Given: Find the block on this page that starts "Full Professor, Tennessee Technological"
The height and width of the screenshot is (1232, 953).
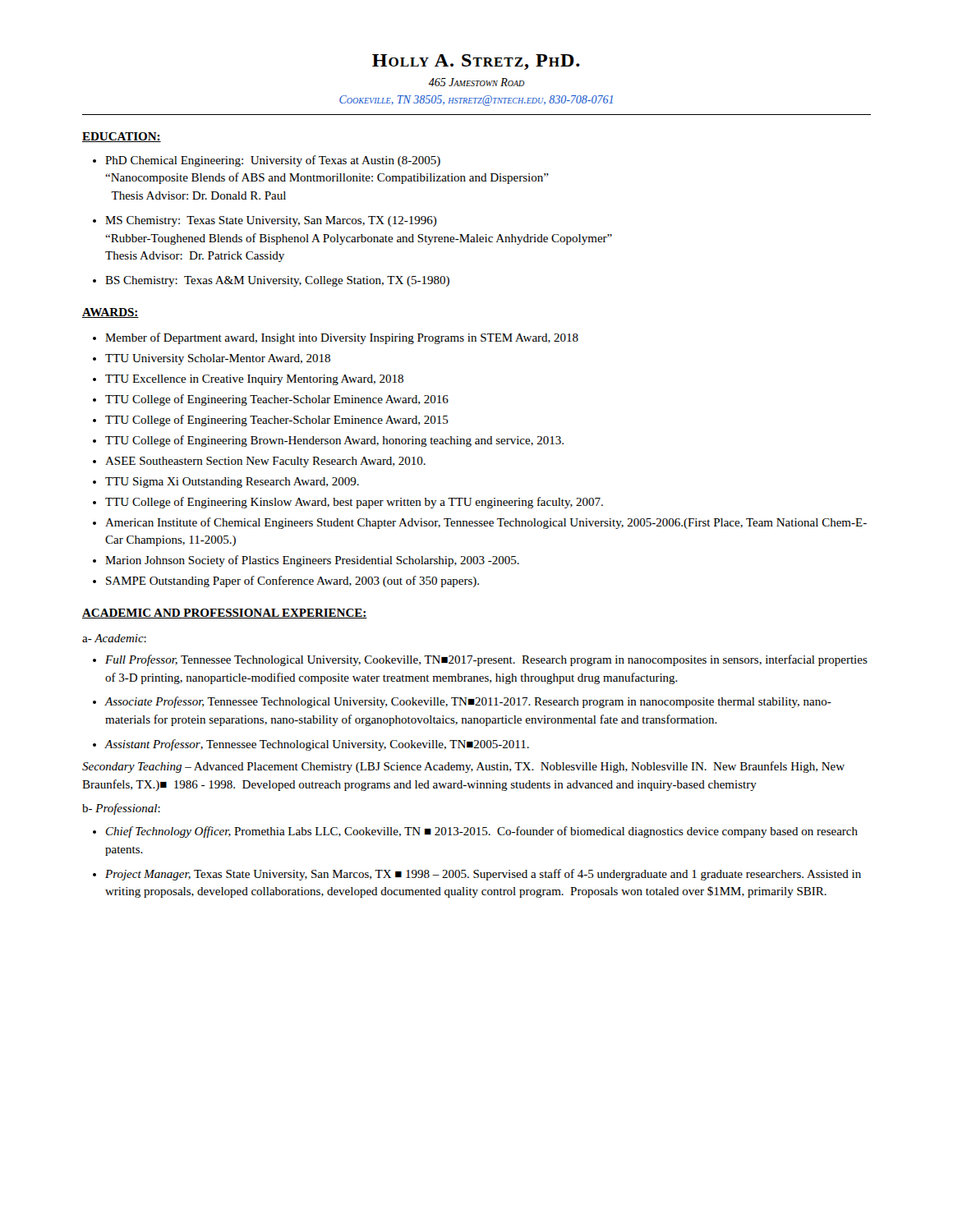Looking at the screenshot, I should click(x=476, y=669).
